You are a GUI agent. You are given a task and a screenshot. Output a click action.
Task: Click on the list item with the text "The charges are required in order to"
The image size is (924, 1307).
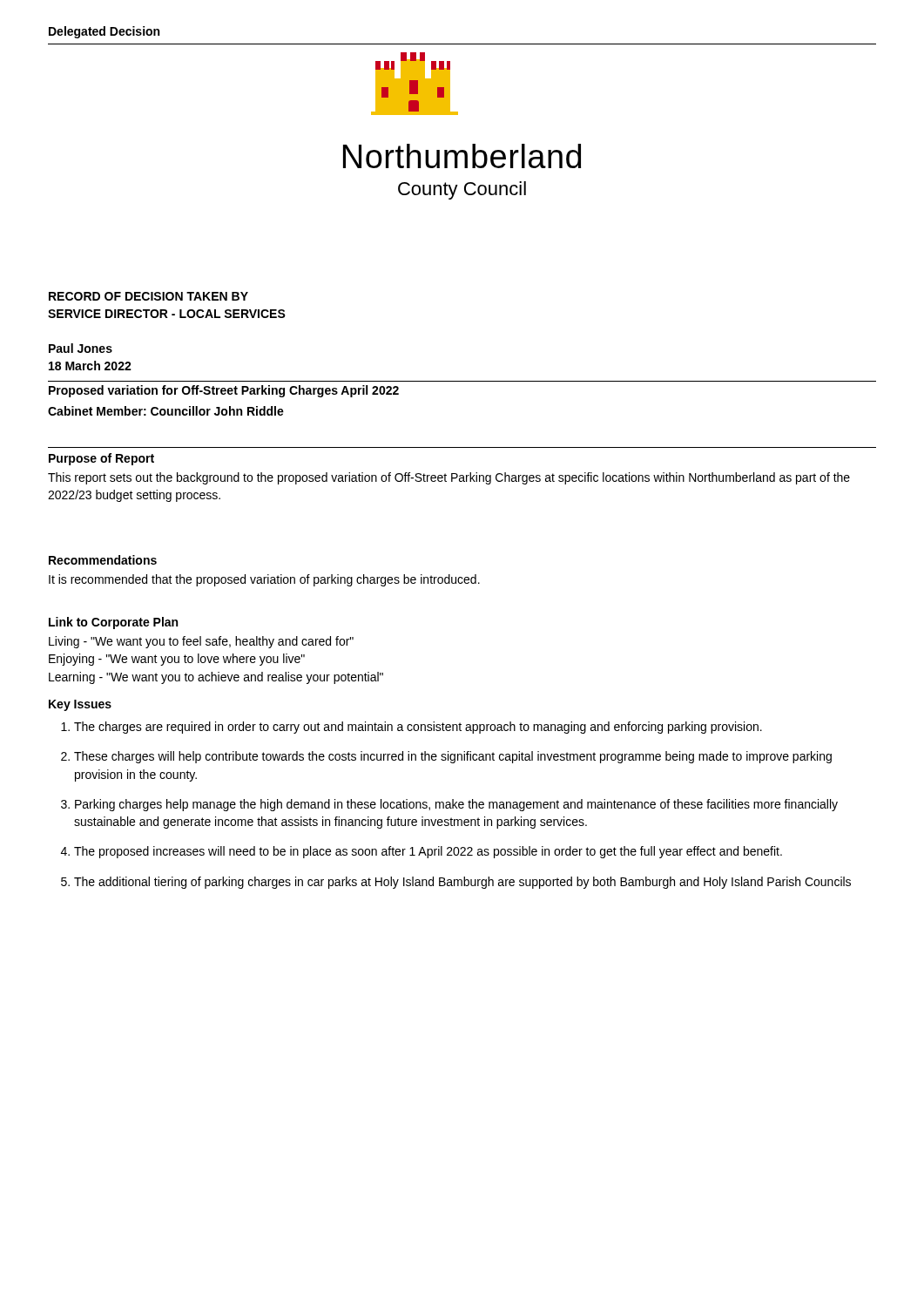[x=475, y=727]
